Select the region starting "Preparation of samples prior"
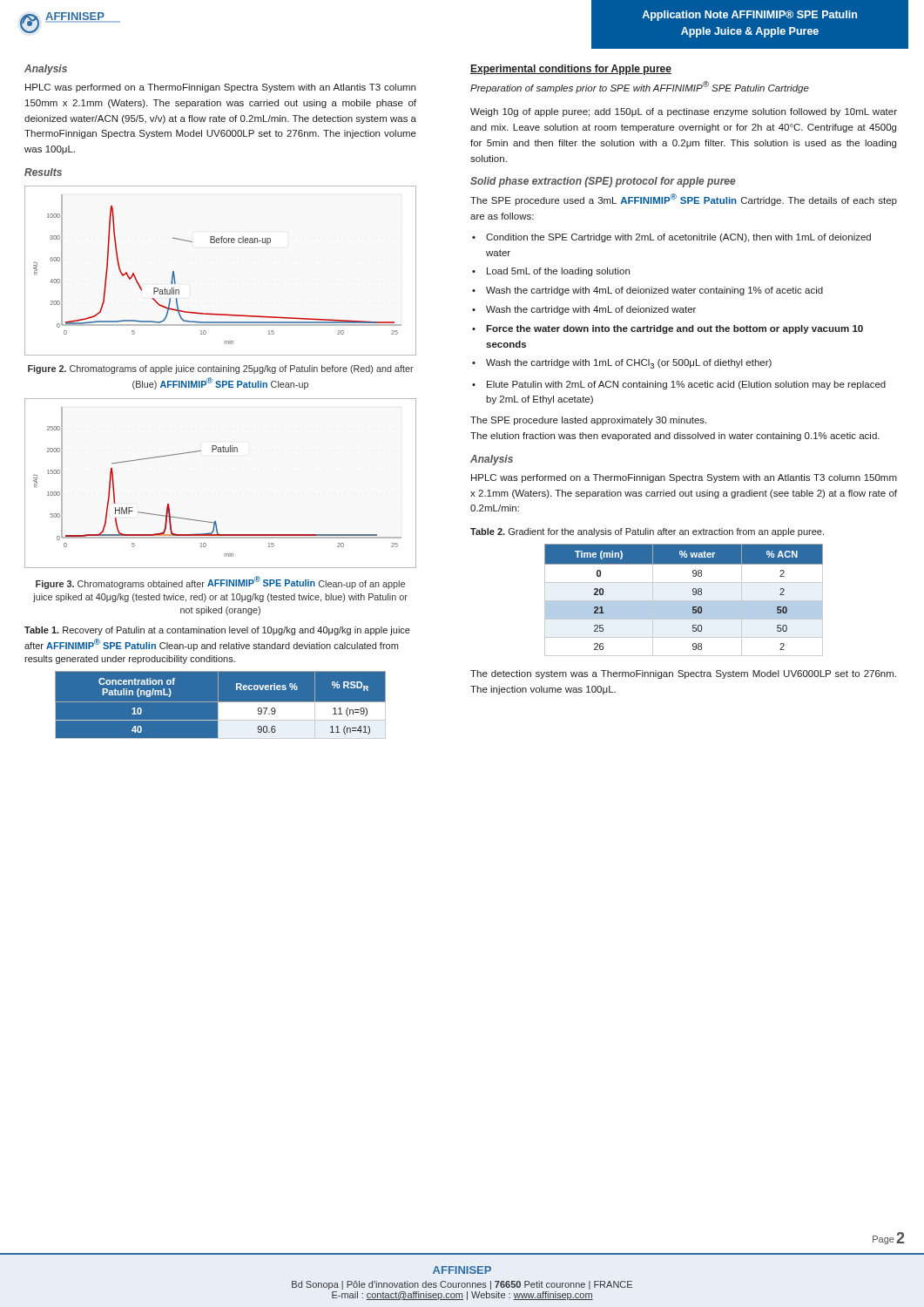924x1307 pixels. click(x=640, y=86)
